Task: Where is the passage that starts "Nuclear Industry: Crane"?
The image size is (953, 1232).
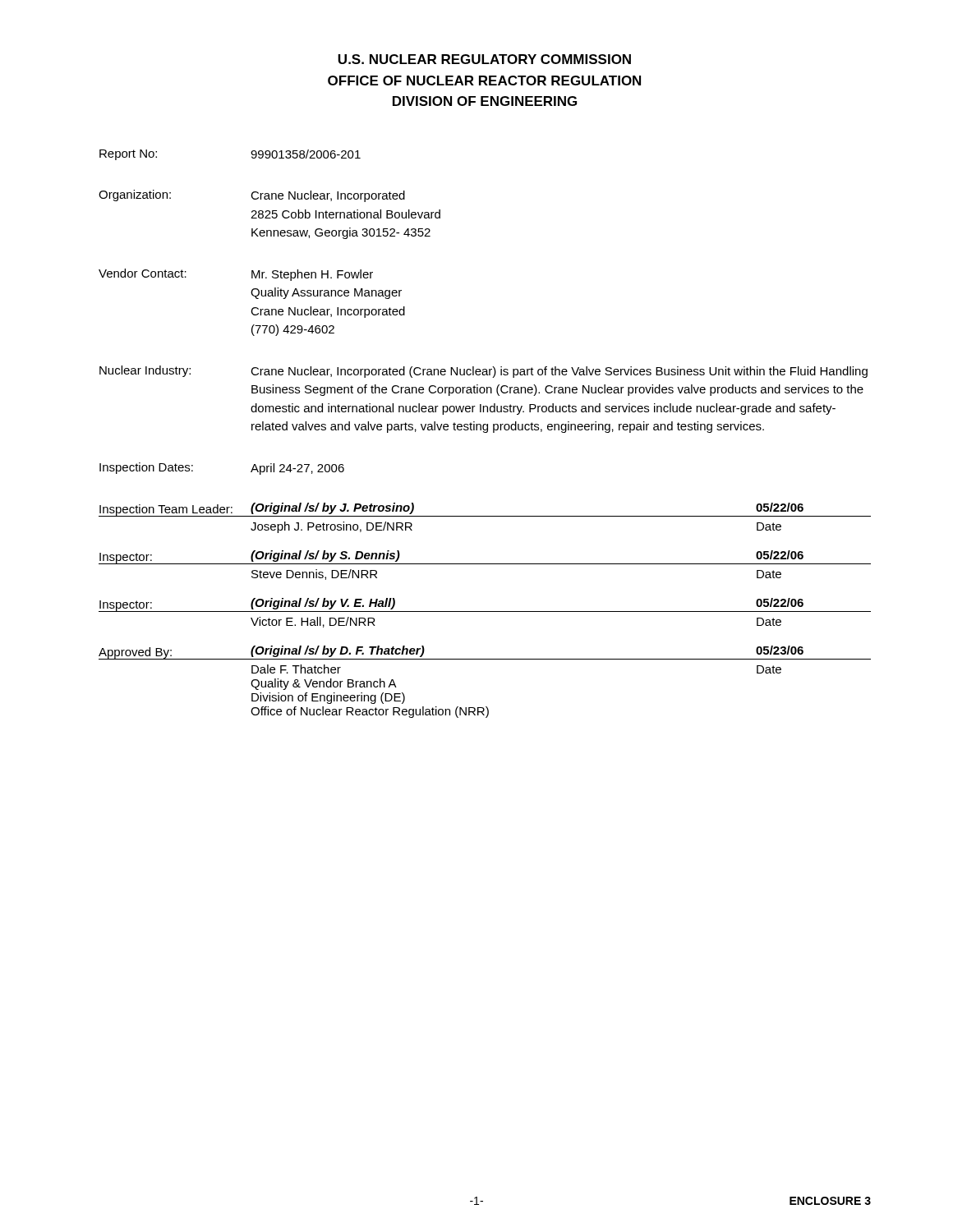Action: pos(485,399)
